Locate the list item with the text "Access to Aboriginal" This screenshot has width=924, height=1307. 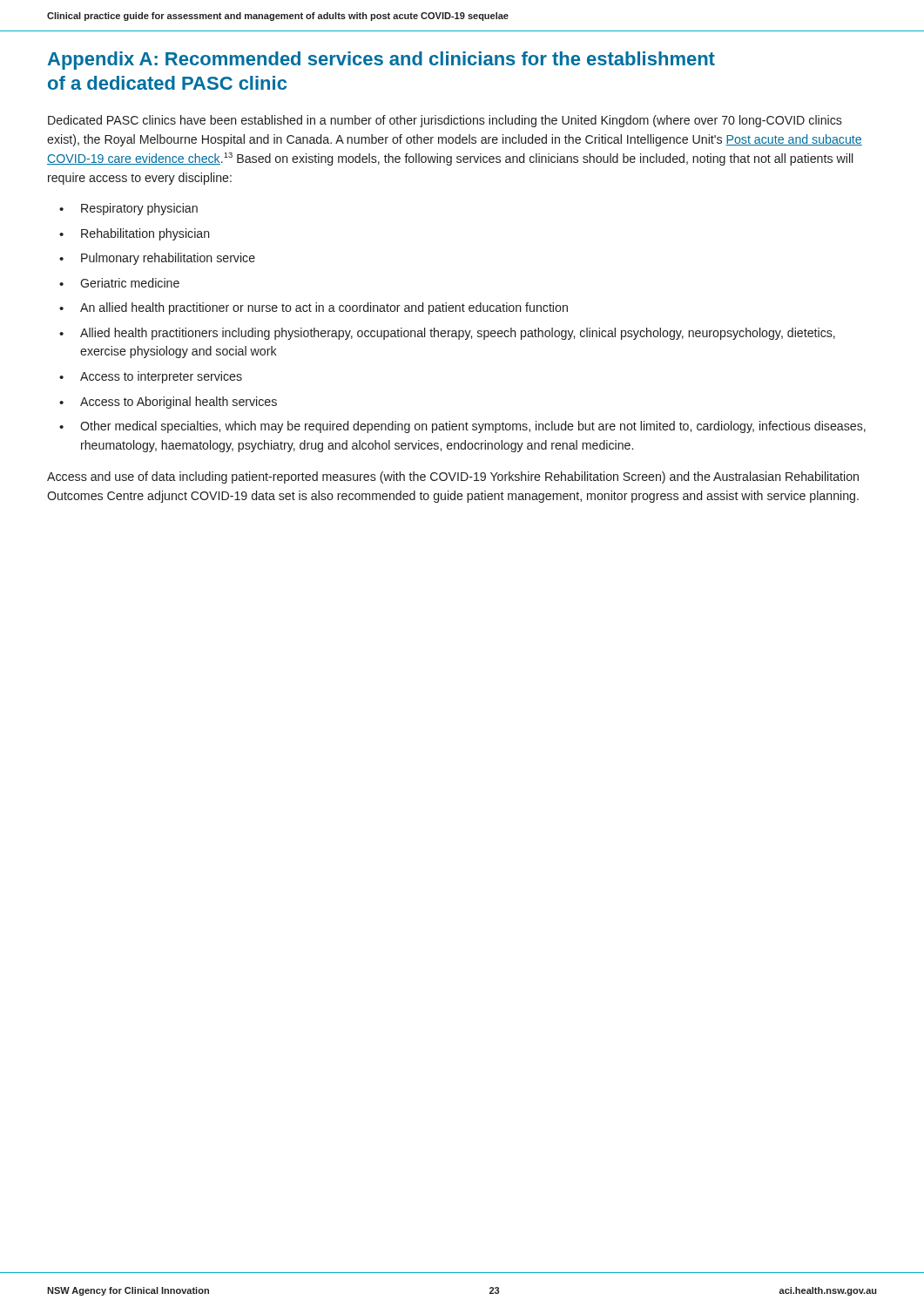(179, 401)
